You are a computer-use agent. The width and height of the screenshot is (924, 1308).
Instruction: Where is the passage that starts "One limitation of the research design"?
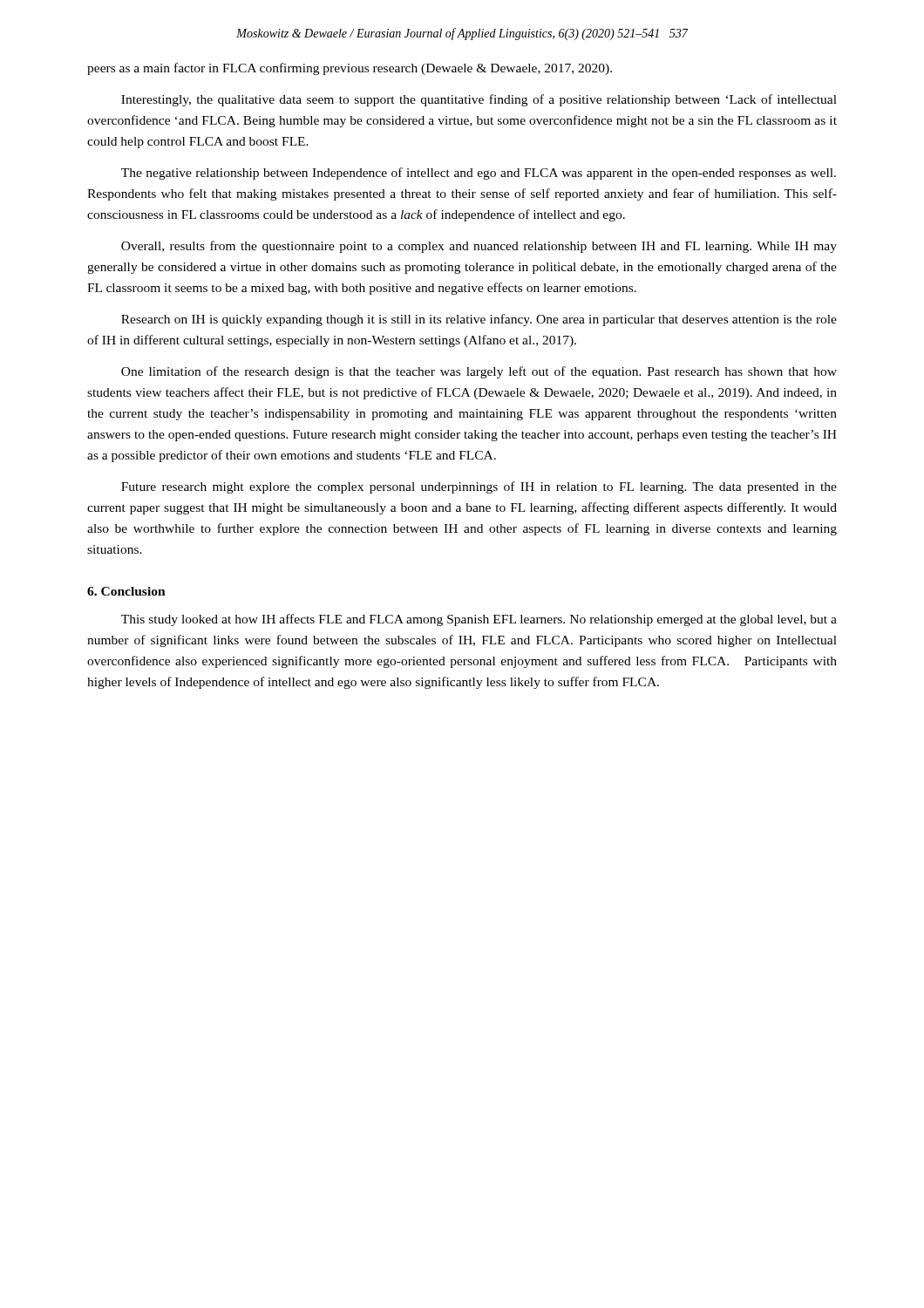coord(462,413)
